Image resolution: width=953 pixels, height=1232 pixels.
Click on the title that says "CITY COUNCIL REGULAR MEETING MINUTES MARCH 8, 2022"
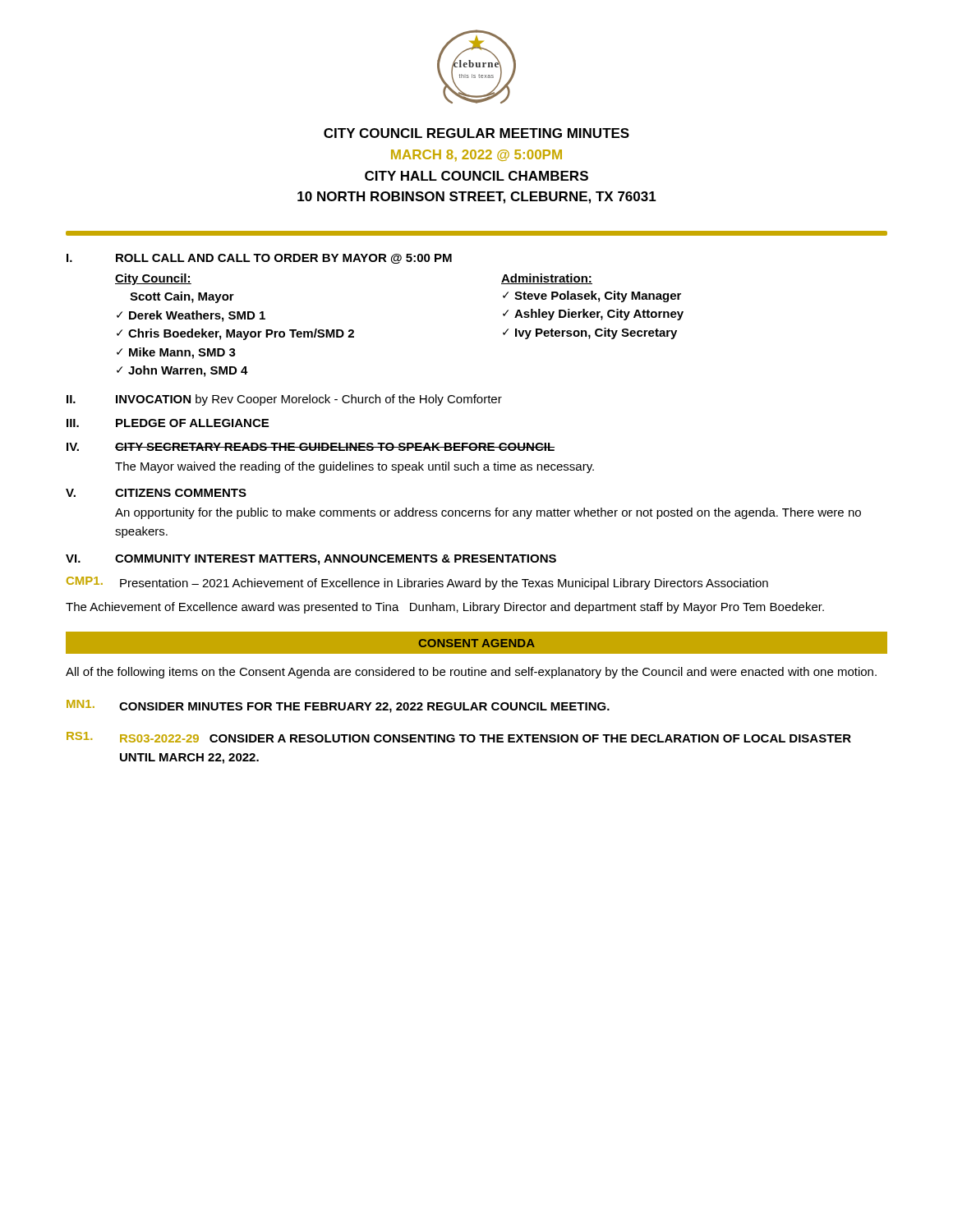476,165
